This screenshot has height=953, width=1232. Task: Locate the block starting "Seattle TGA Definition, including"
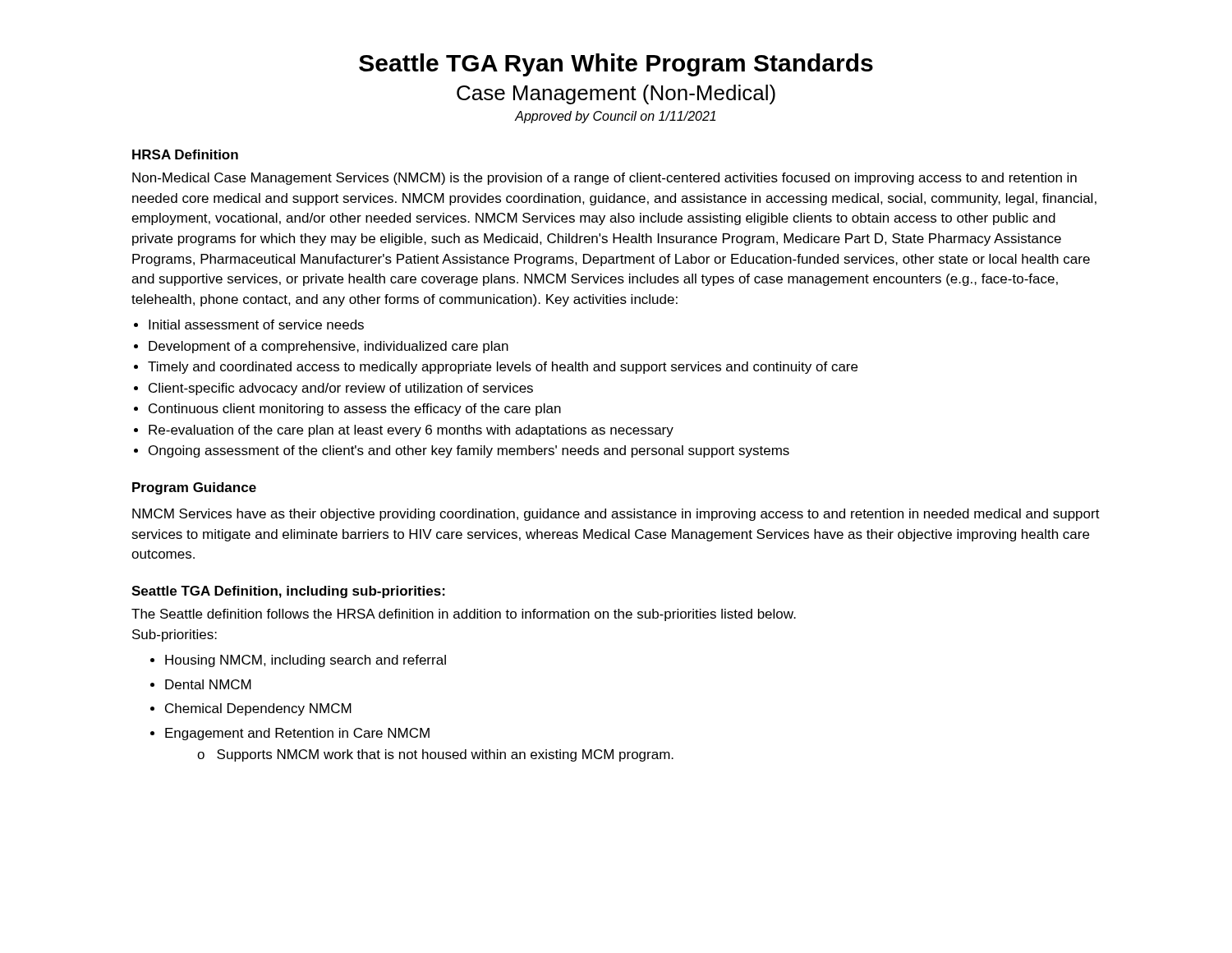(289, 591)
